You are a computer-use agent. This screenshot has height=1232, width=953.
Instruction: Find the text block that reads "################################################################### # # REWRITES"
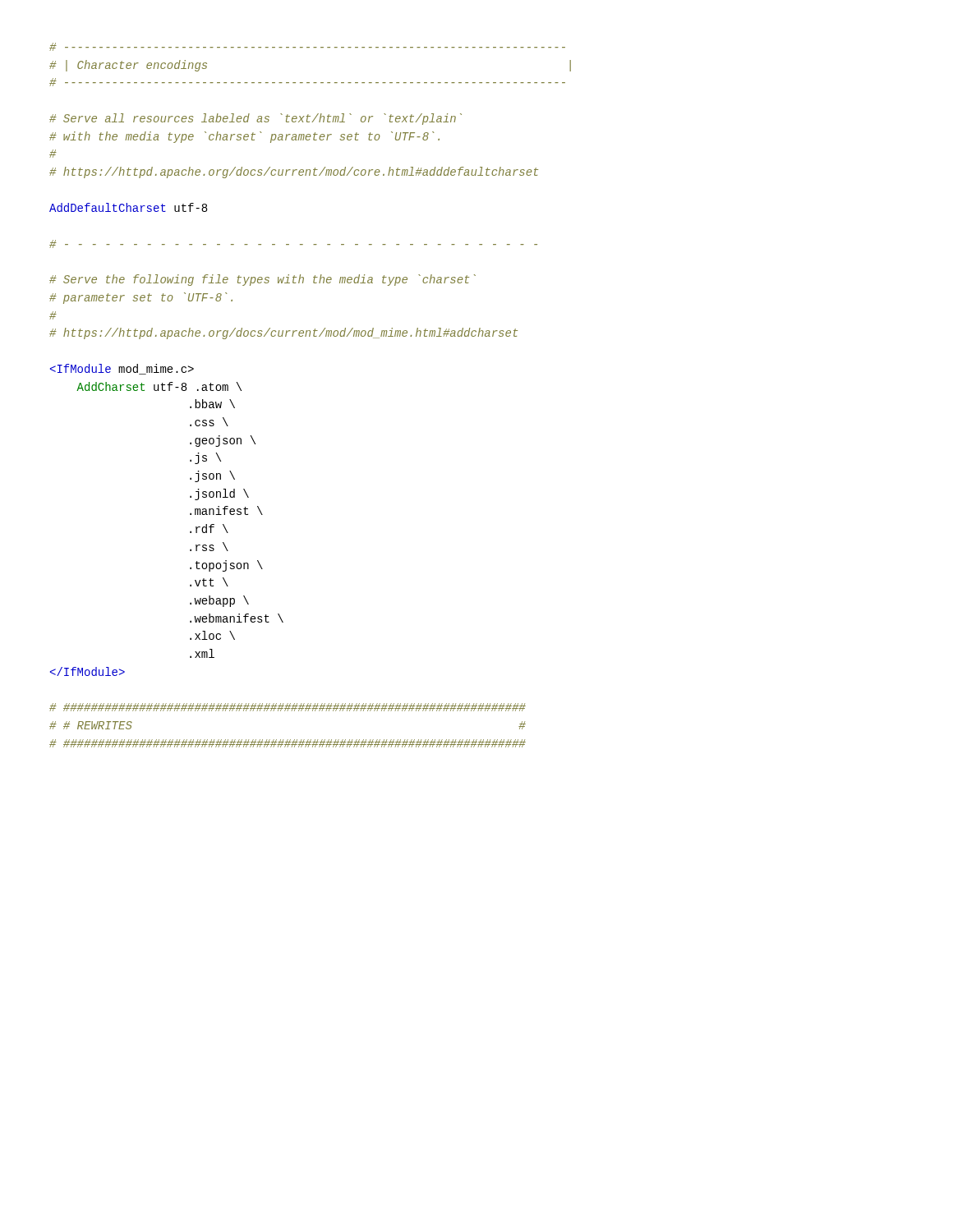pos(288,707)
